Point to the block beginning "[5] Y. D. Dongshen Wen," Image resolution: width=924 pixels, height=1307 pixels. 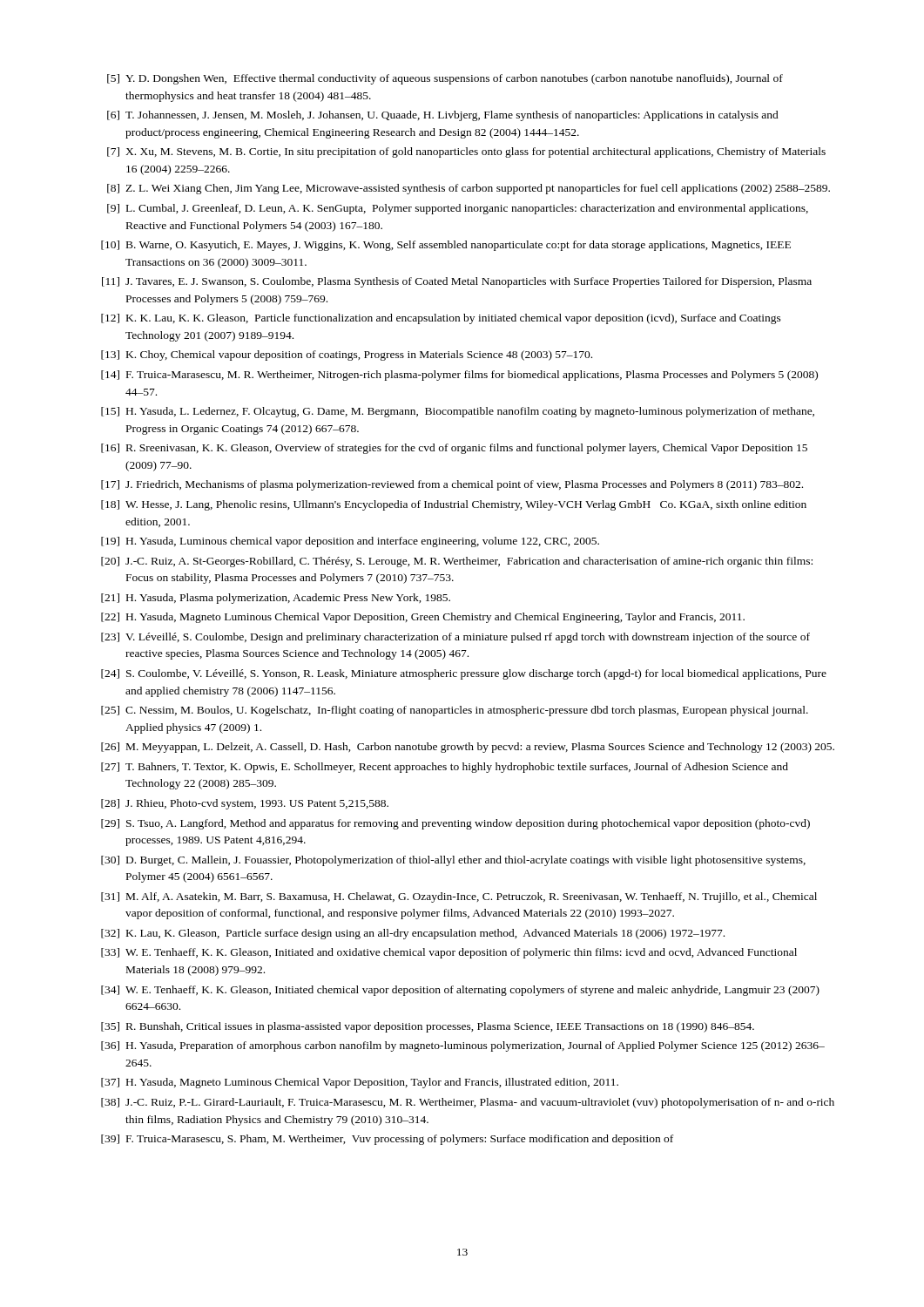[462, 87]
